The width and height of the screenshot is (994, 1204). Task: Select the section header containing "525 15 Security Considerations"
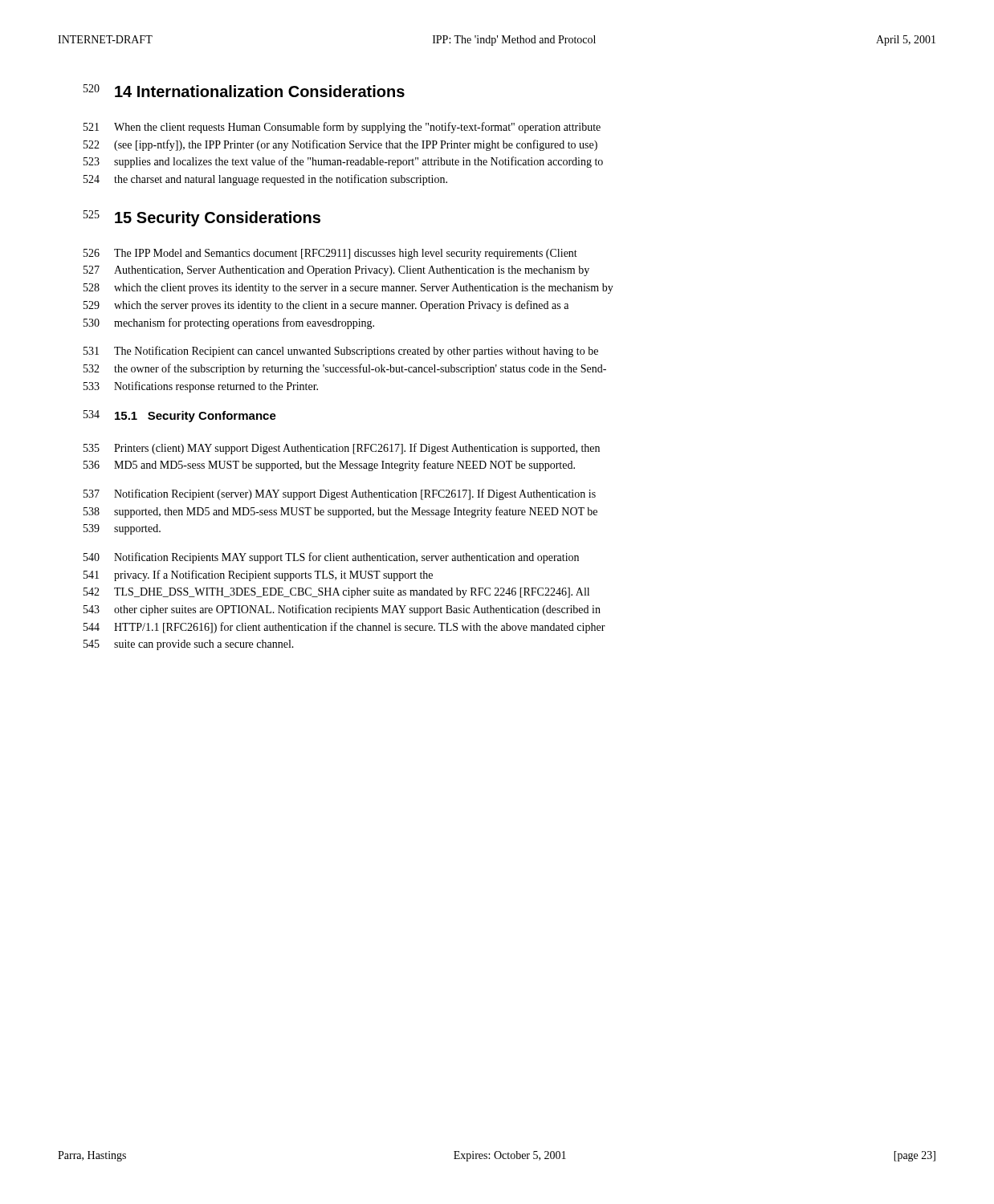(189, 217)
